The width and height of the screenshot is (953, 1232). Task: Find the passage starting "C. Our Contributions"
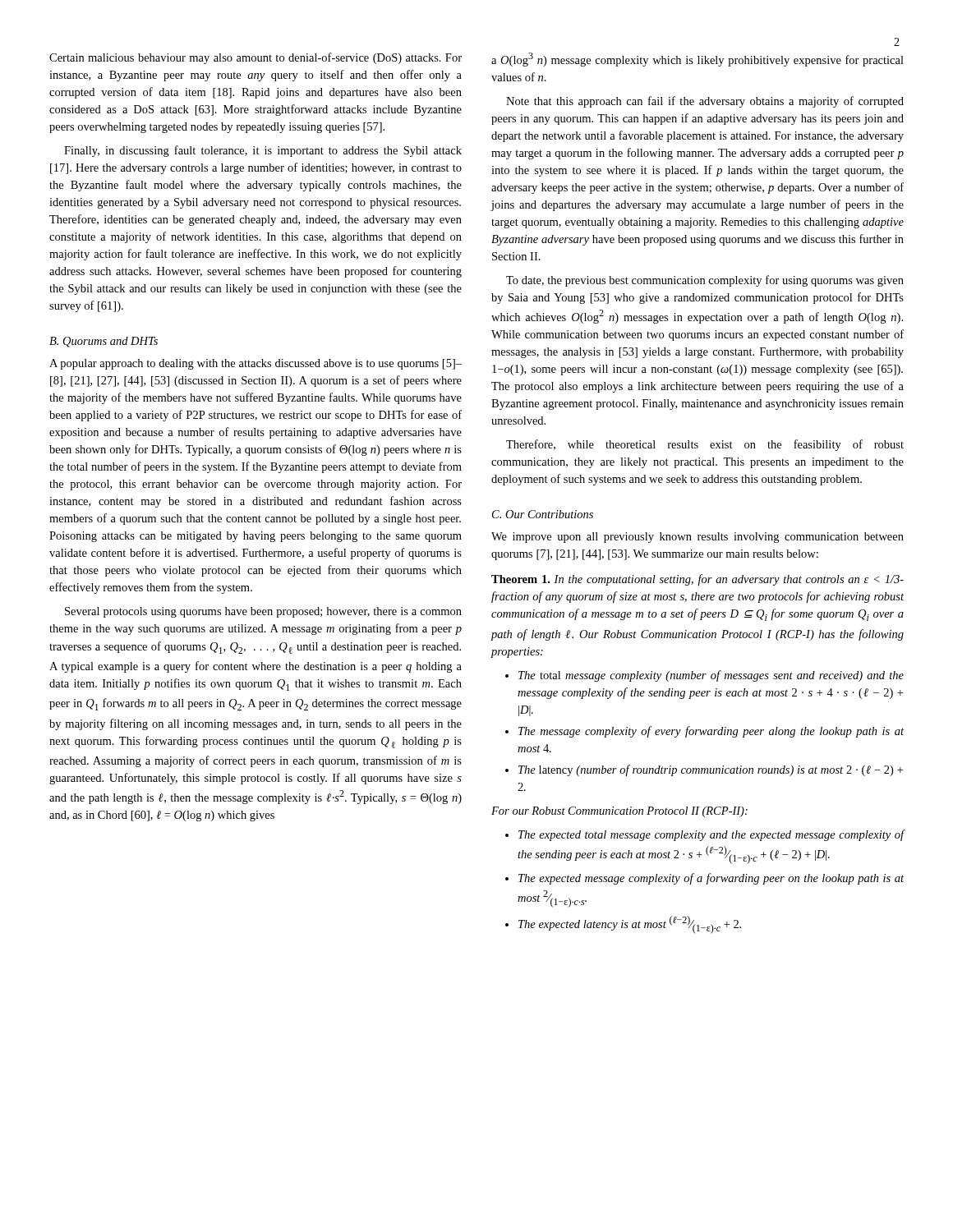click(542, 514)
